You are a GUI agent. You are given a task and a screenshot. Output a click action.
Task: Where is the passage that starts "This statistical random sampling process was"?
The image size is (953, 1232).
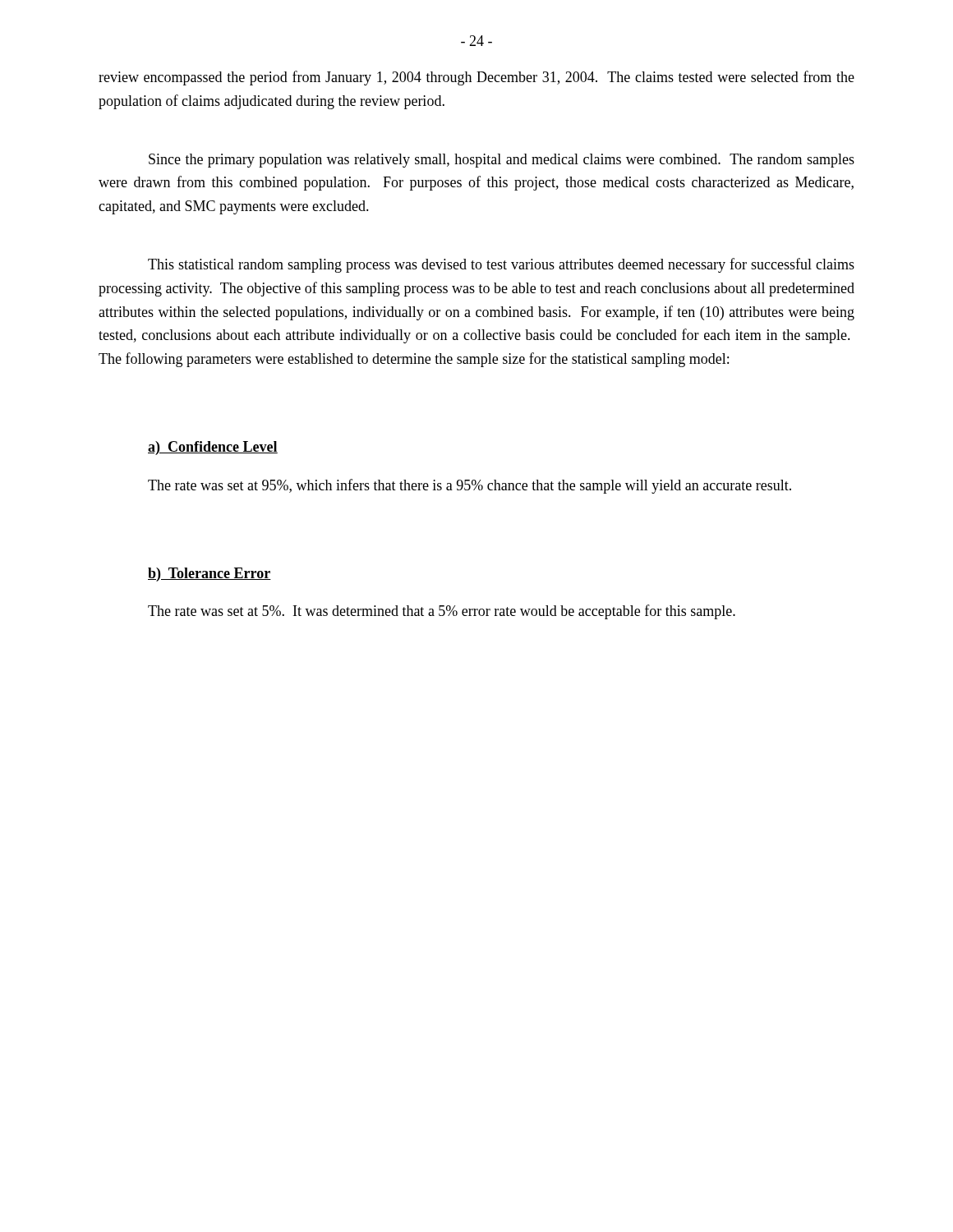click(x=476, y=312)
